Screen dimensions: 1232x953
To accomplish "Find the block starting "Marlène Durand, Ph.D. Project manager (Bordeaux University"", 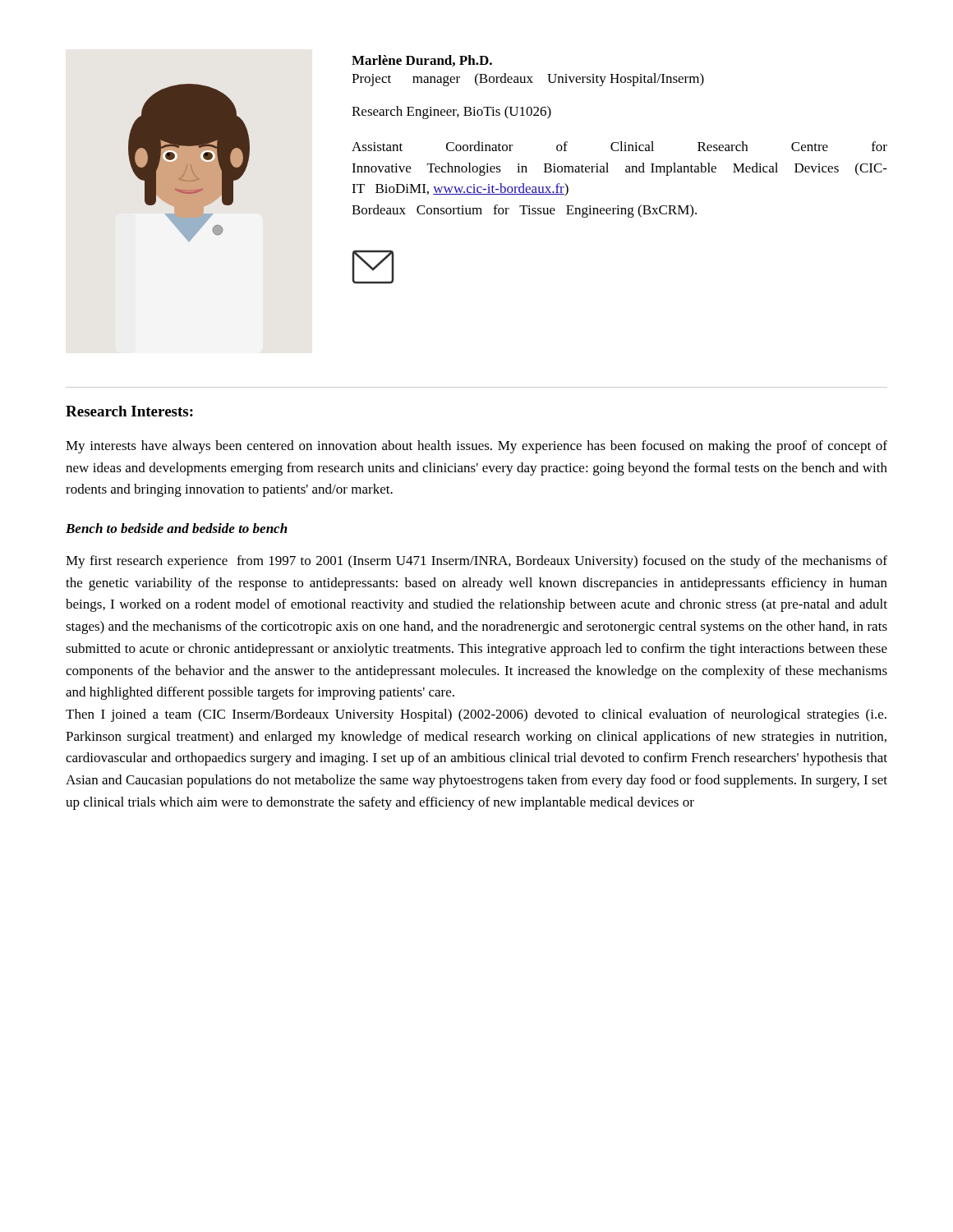I will [x=619, y=170].
